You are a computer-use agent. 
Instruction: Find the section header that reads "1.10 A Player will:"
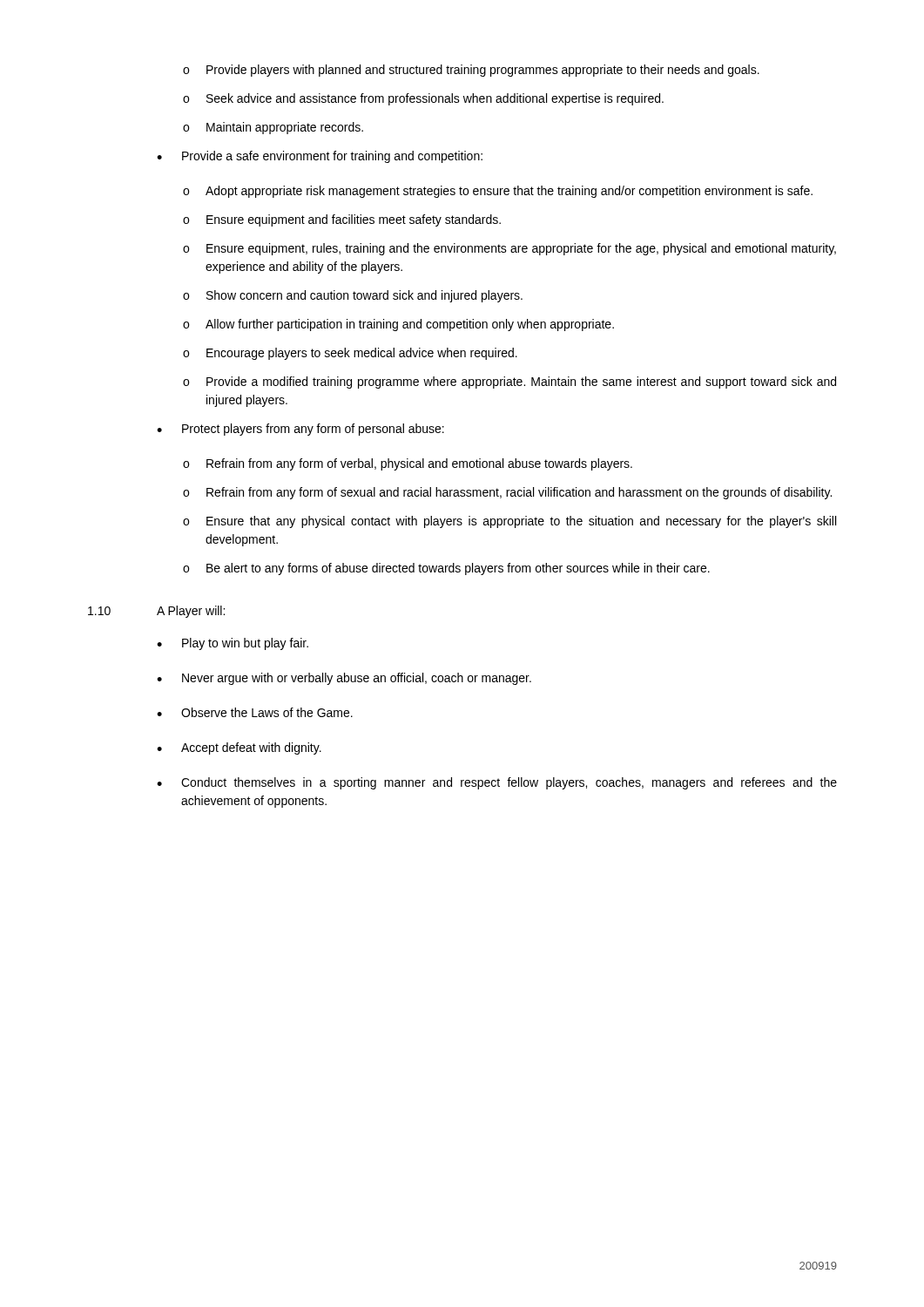156,612
